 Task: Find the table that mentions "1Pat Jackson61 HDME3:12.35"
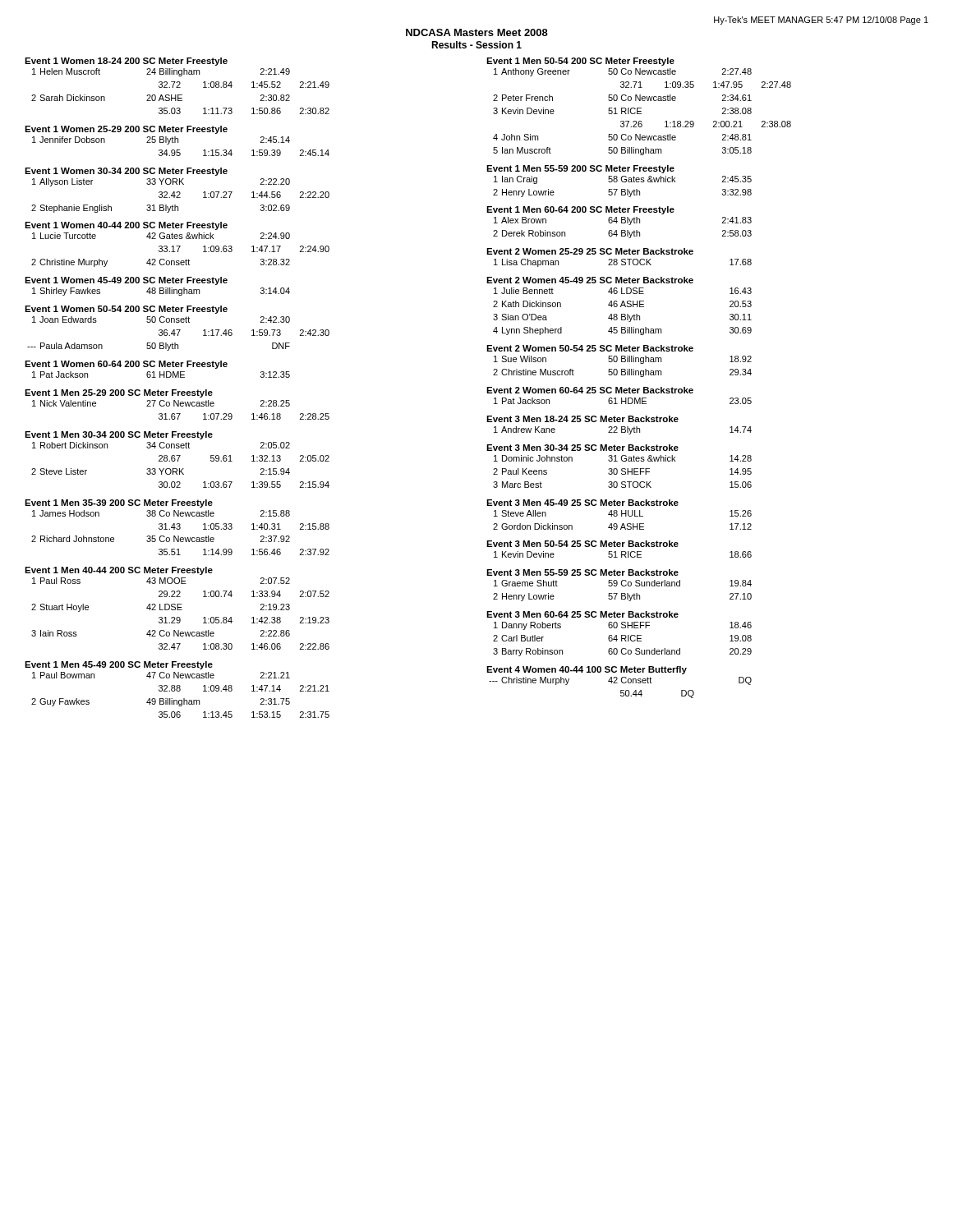click(246, 375)
